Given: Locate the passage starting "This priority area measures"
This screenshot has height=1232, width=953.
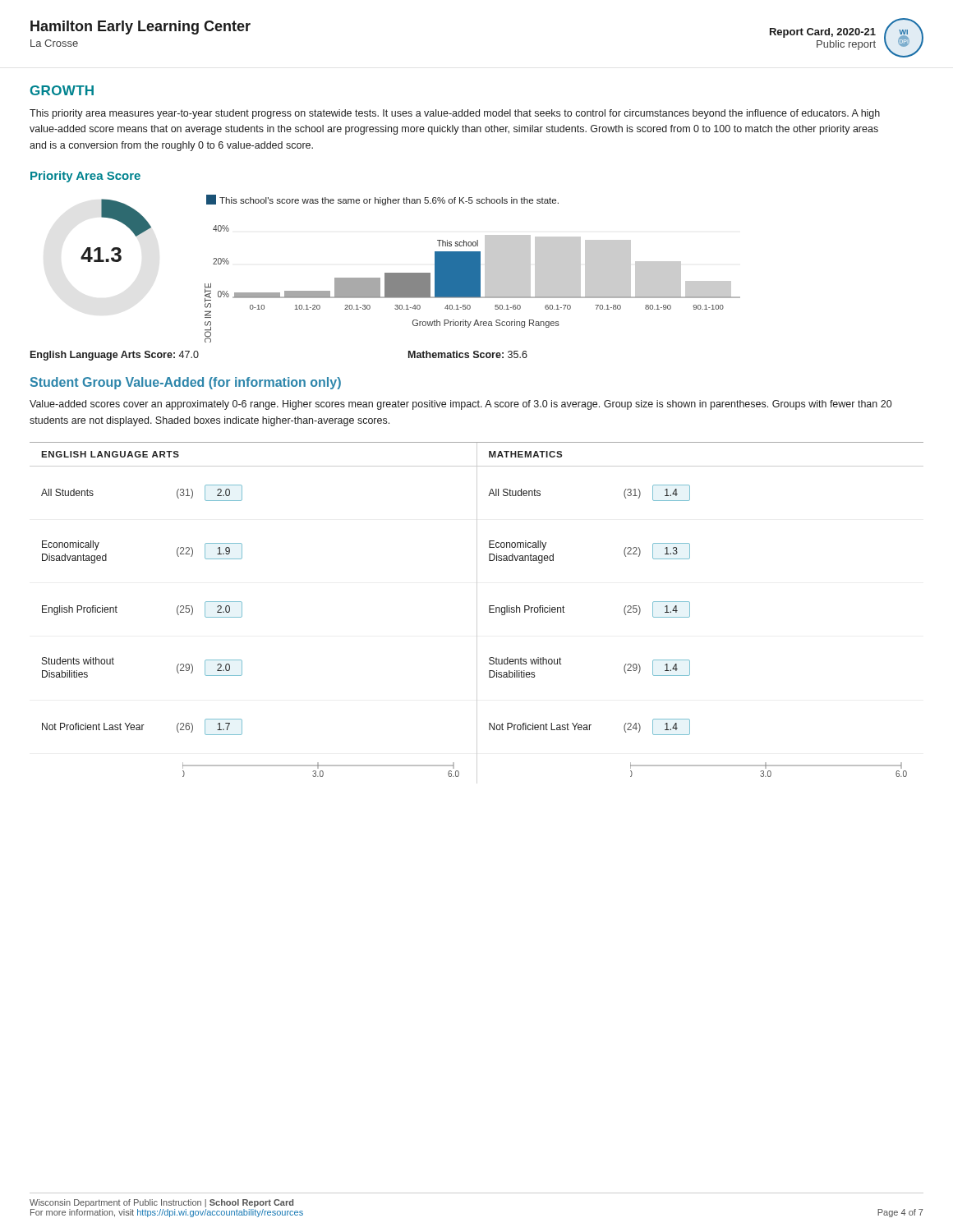Looking at the screenshot, I should (455, 129).
